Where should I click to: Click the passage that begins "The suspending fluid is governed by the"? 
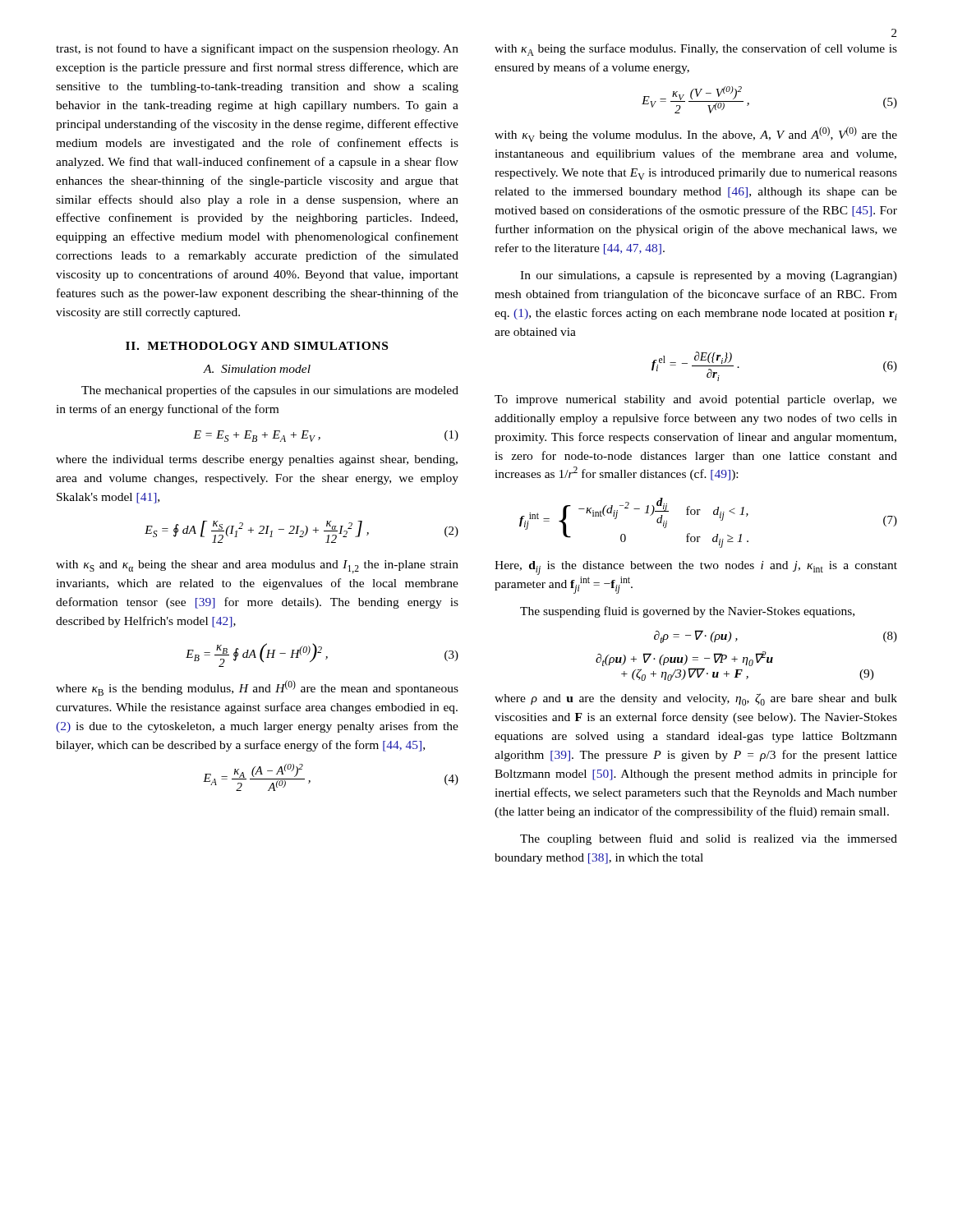696,611
